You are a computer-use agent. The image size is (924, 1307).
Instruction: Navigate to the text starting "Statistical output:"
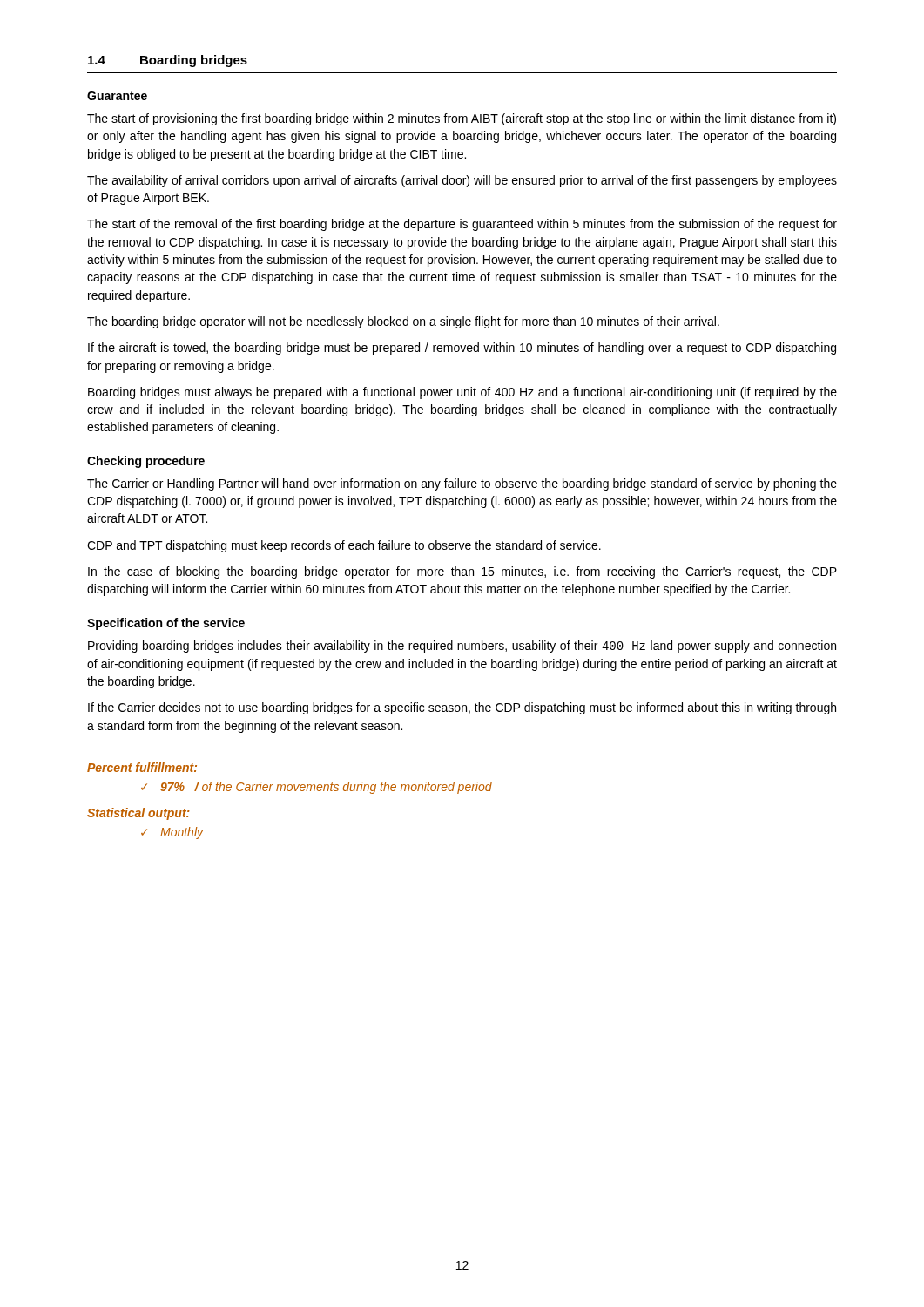(x=139, y=813)
